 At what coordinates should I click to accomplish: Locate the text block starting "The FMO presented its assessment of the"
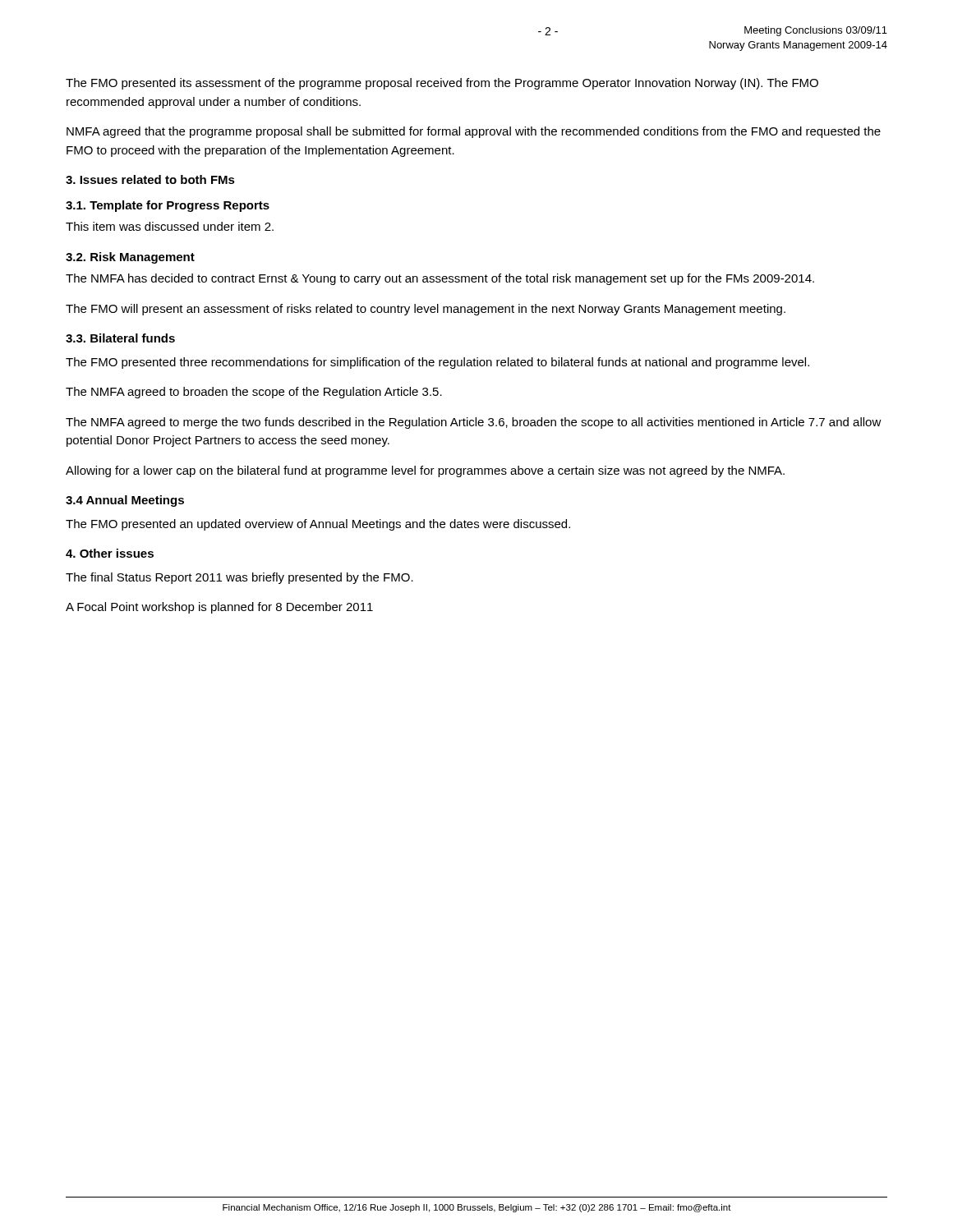(x=442, y=92)
